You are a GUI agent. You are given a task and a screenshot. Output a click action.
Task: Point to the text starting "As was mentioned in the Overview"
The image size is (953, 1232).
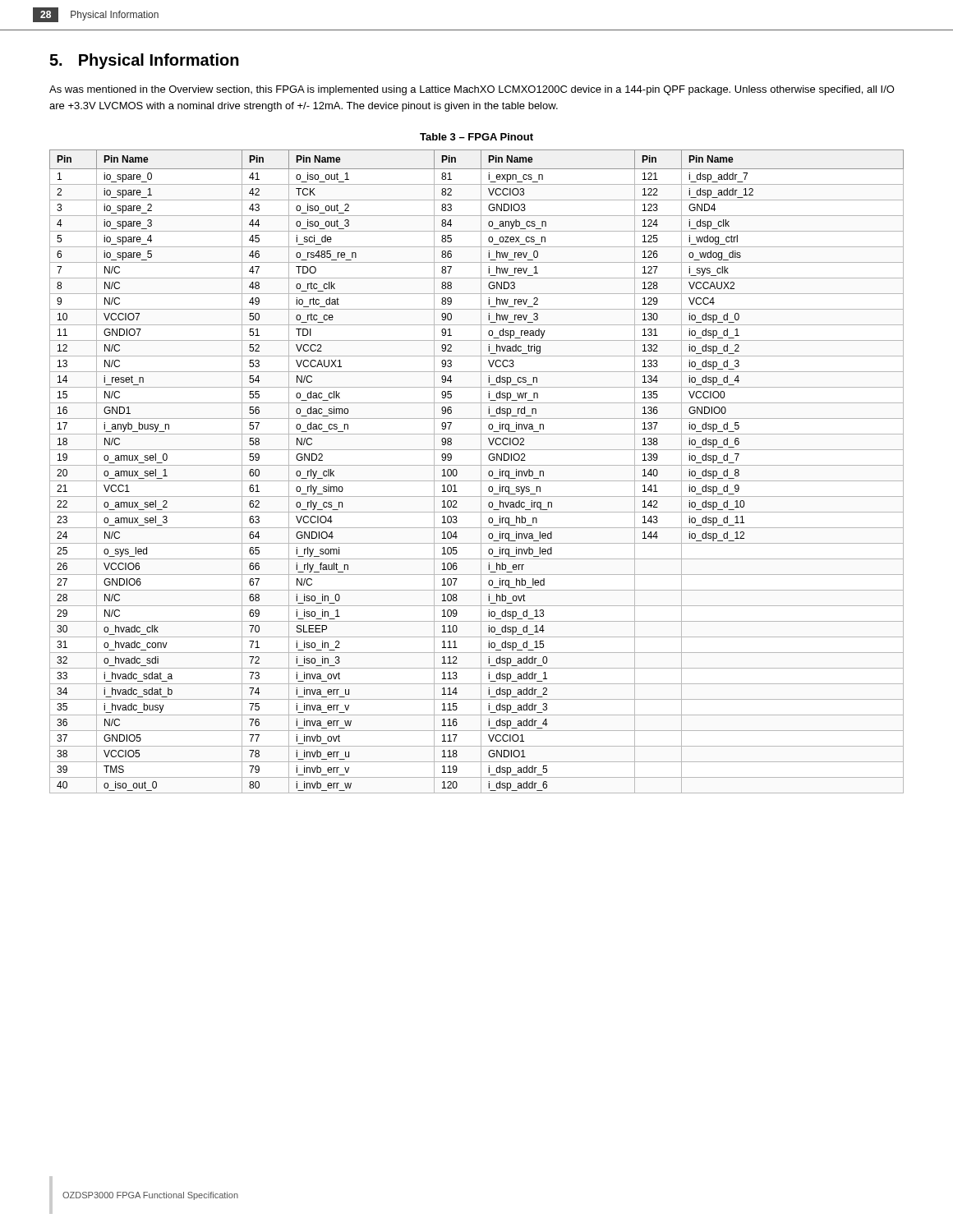pyautogui.click(x=472, y=97)
